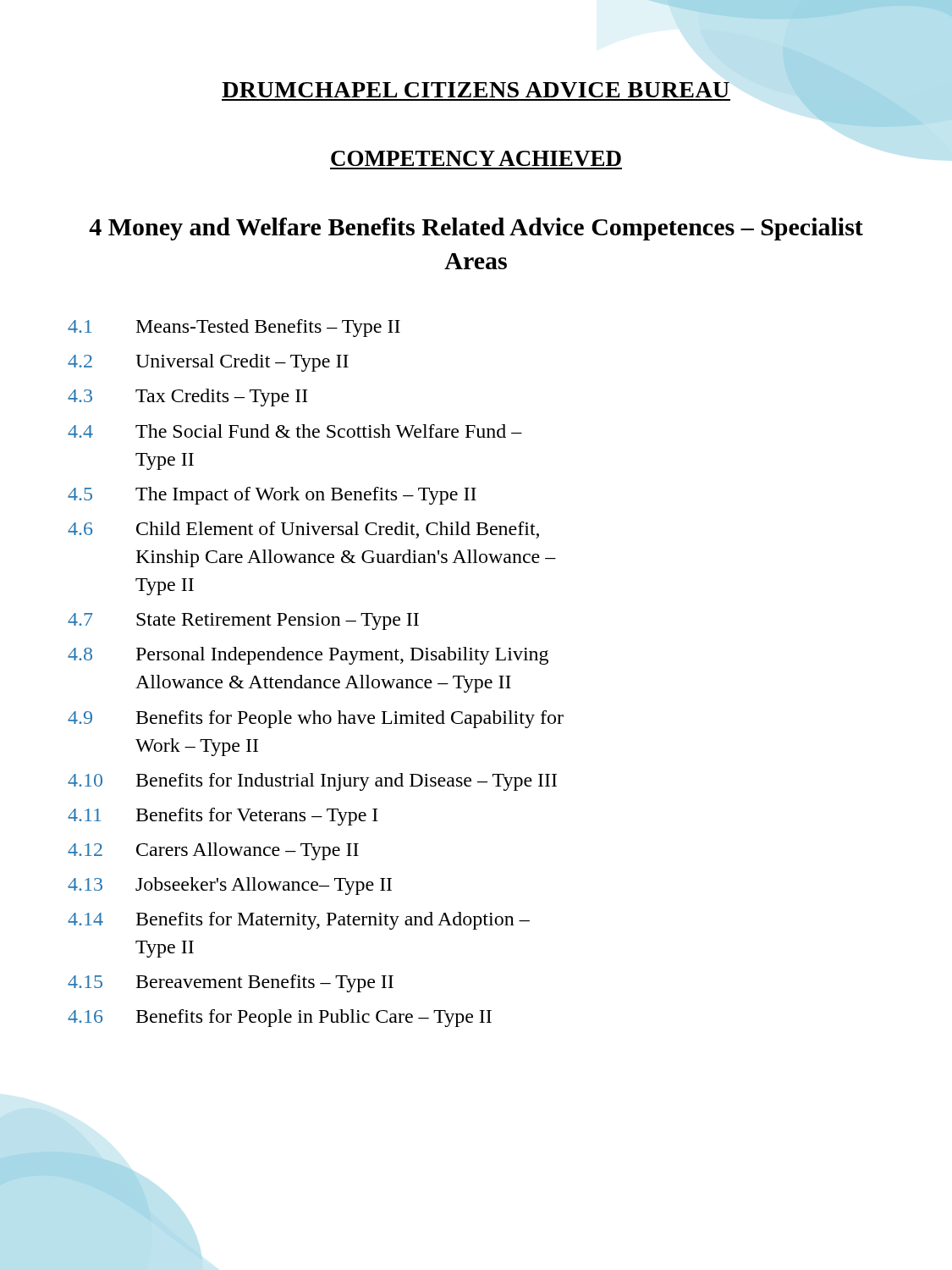Image resolution: width=952 pixels, height=1270 pixels.
Task: Select the list item with the text "4.16 Benefits for People"
Action: (484, 1017)
